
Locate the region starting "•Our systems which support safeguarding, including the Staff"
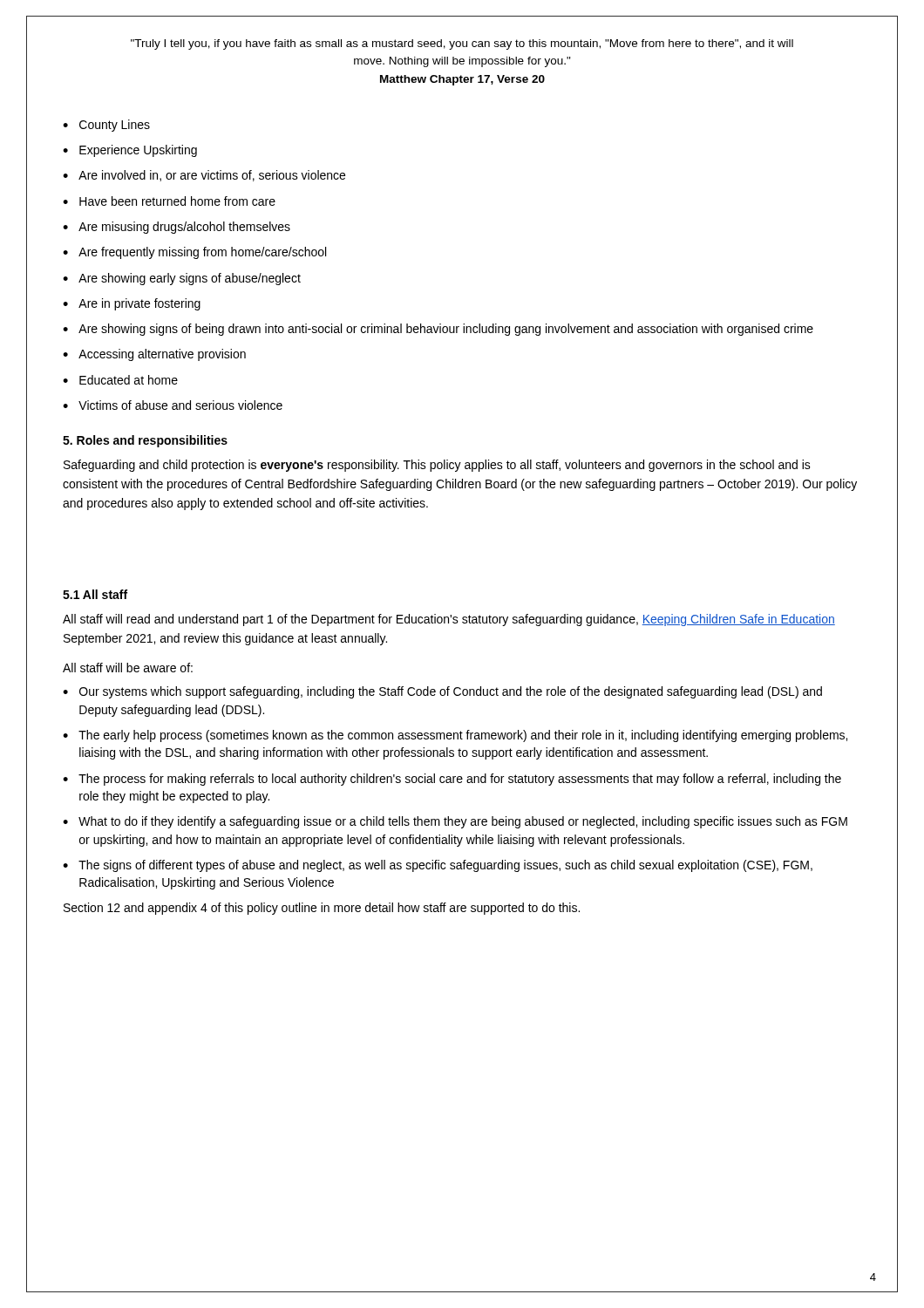(462, 701)
